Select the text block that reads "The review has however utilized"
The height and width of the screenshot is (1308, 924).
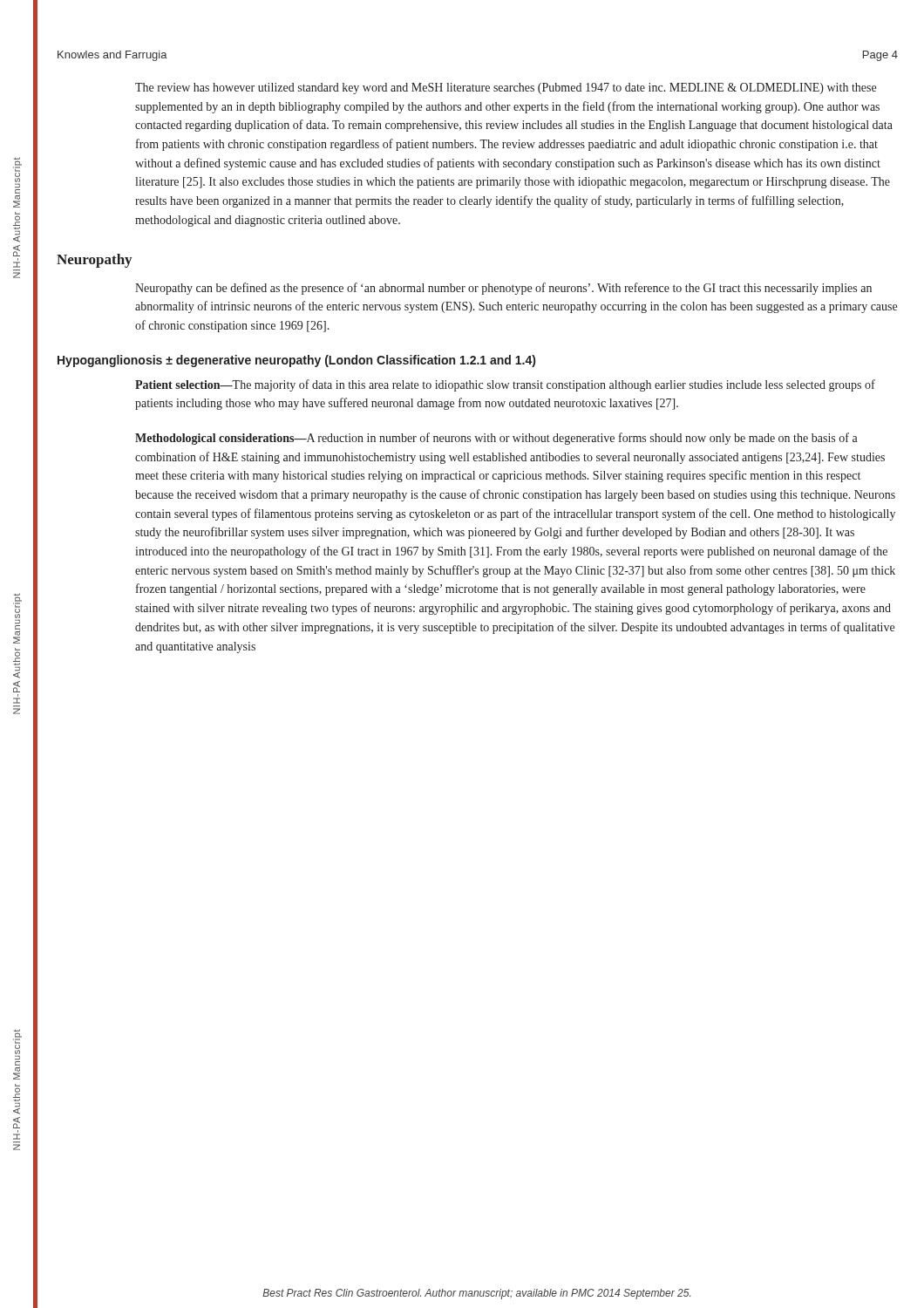pos(514,154)
